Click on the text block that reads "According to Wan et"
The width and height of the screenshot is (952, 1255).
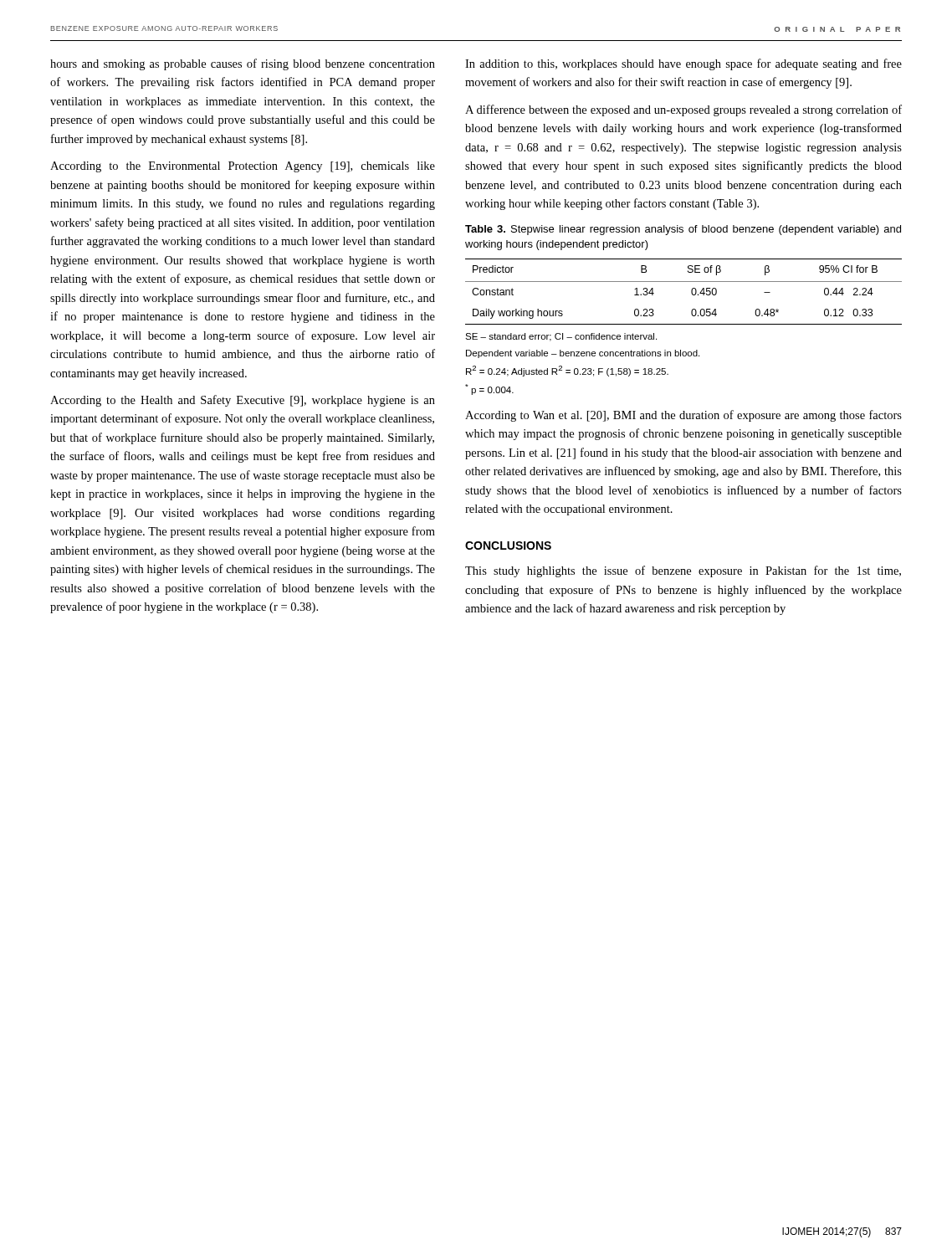(x=683, y=462)
